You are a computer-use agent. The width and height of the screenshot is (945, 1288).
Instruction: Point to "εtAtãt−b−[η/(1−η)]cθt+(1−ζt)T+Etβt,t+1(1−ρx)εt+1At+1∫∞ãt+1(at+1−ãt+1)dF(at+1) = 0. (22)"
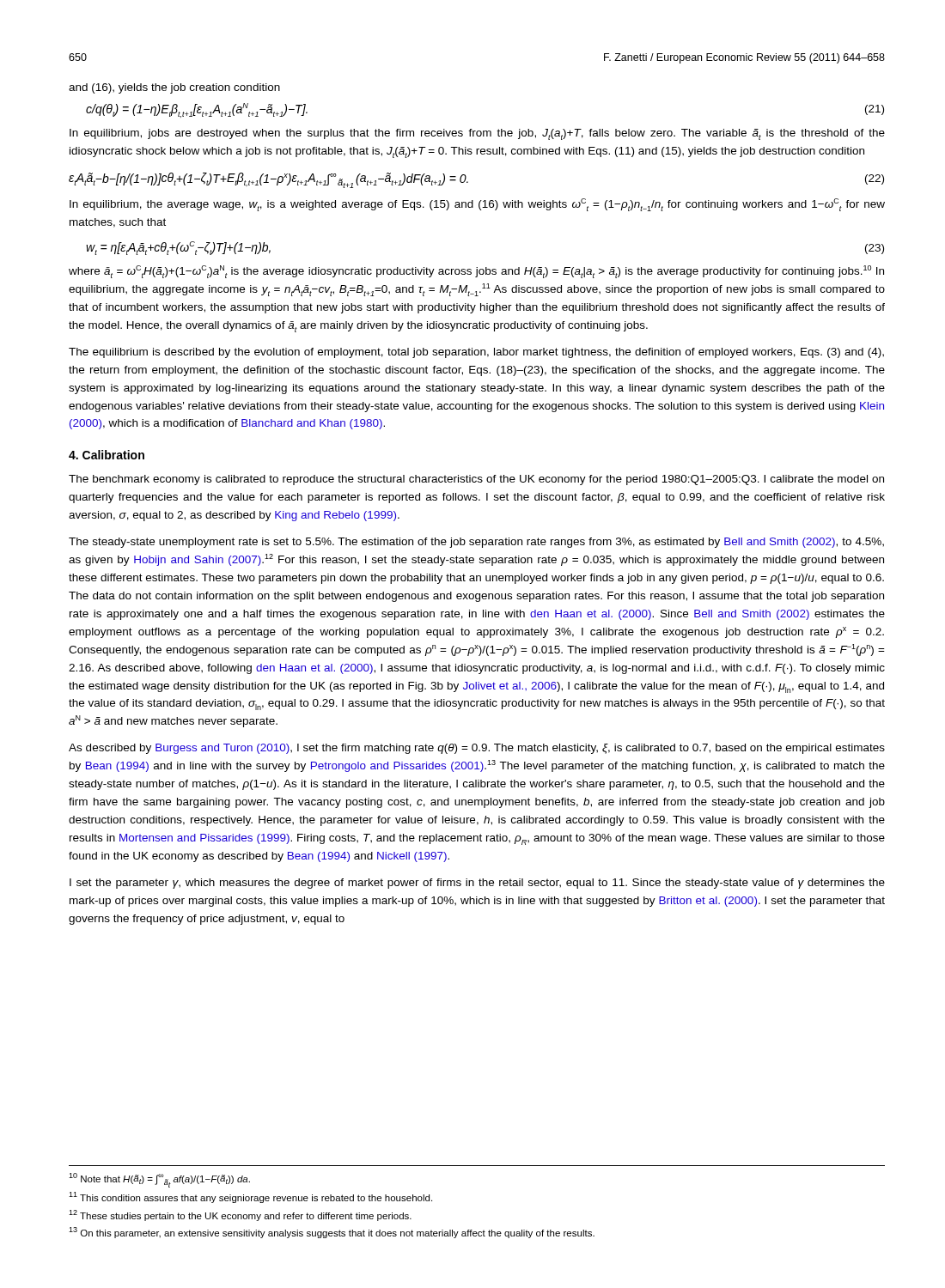click(477, 178)
